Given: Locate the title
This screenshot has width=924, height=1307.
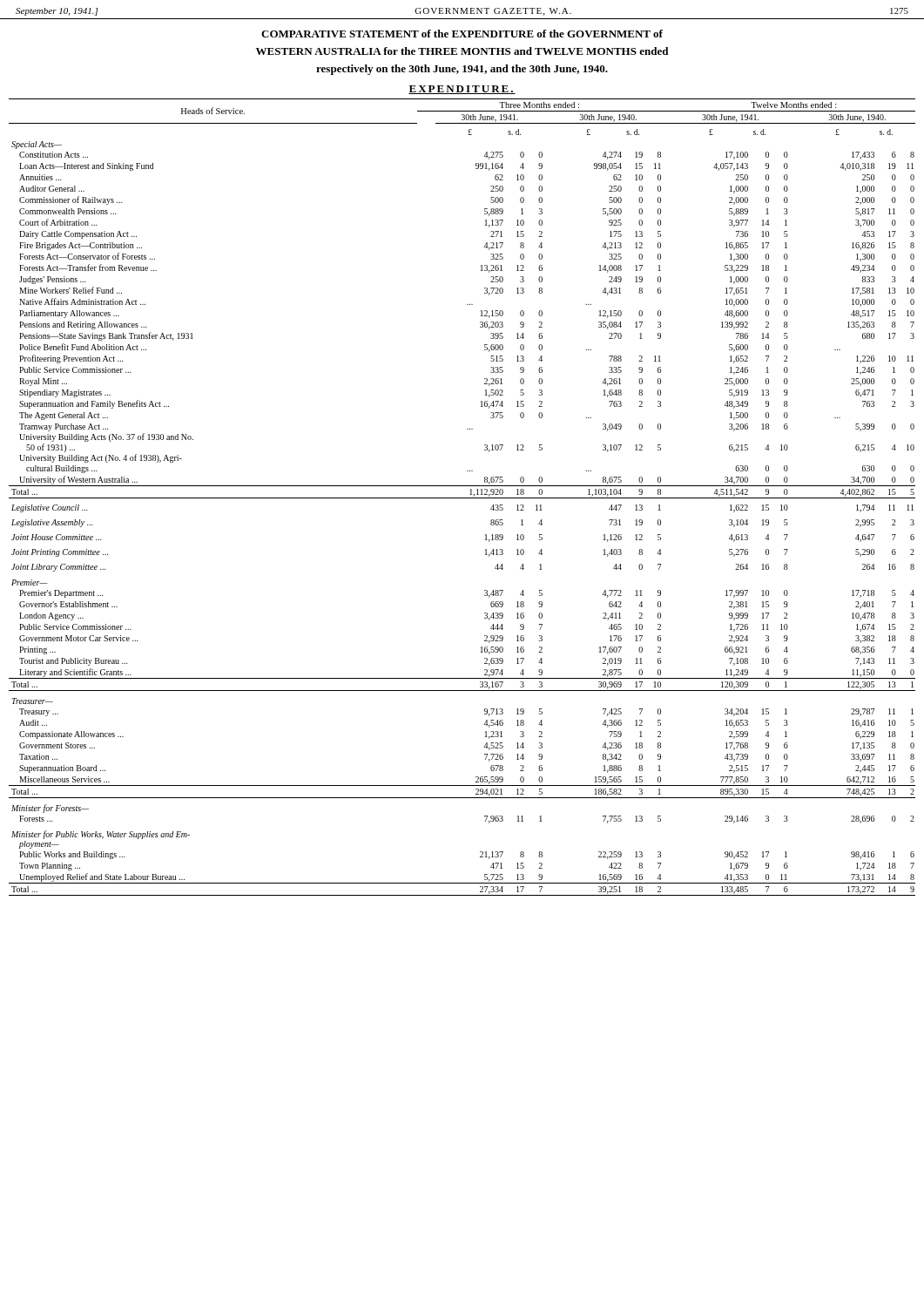Looking at the screenshot, I should (x=462, y=51).
